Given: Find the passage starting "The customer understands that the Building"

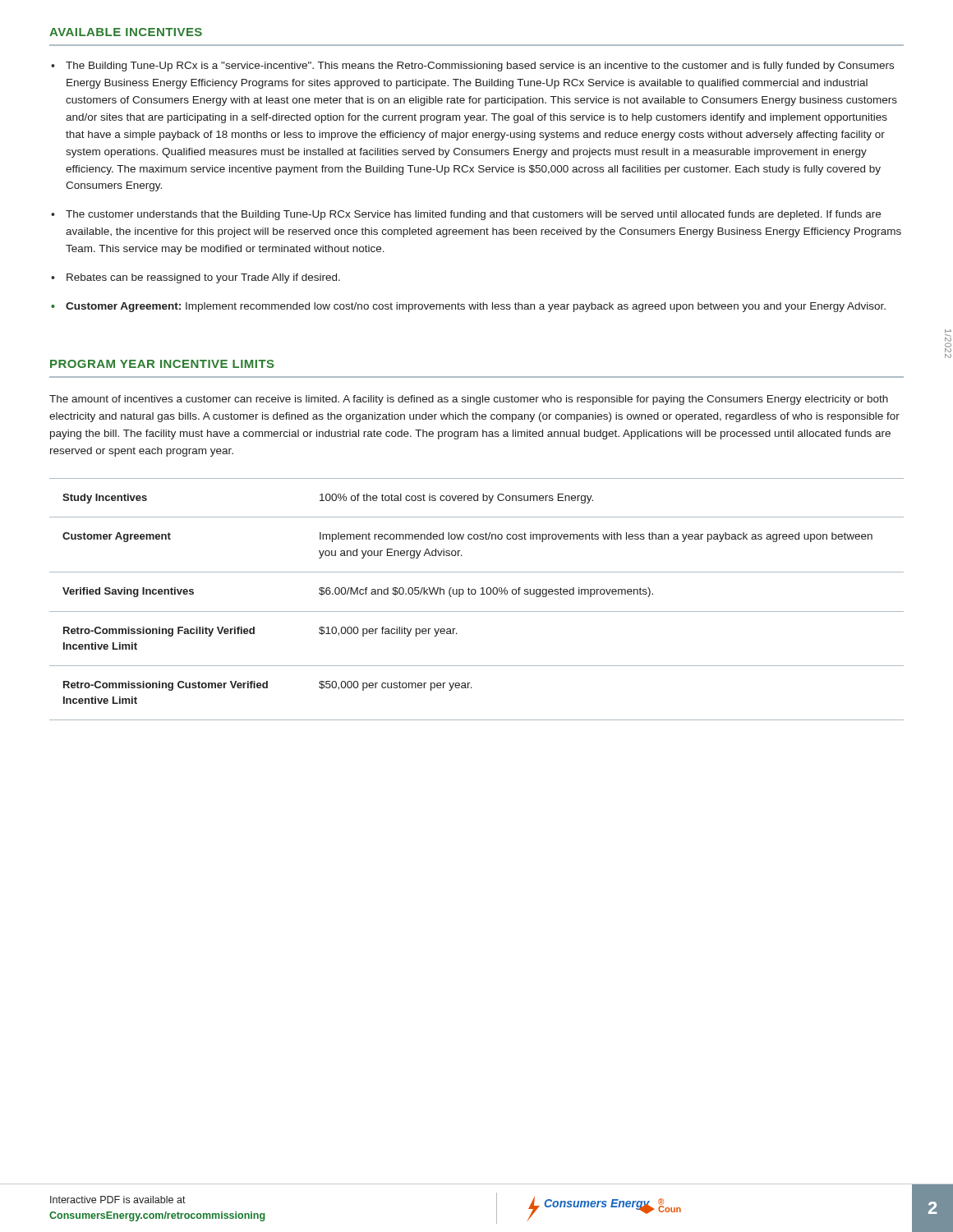Looking at the screenshot, I should 476,232.
